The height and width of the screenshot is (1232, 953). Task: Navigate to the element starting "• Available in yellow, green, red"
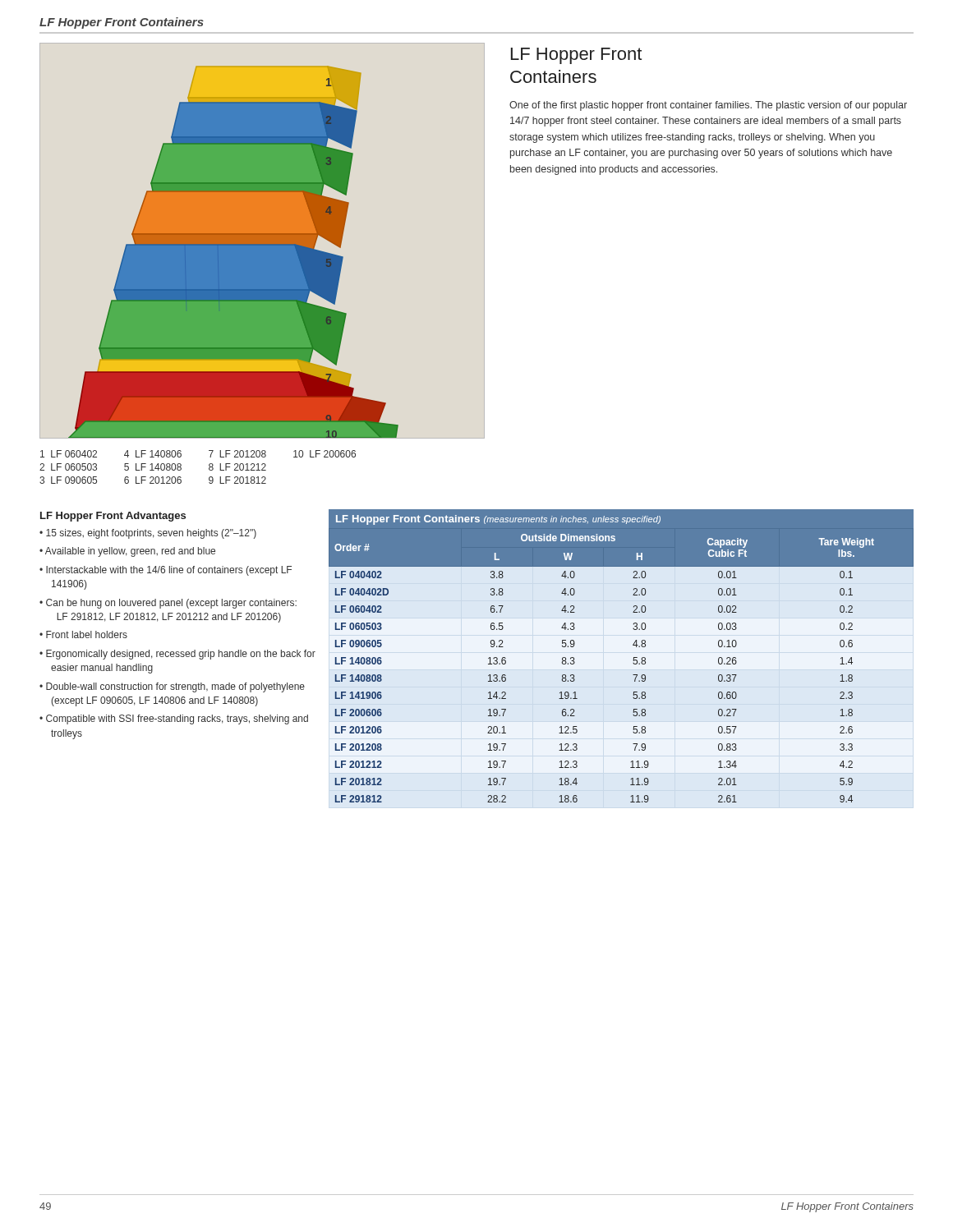[128, 551]
